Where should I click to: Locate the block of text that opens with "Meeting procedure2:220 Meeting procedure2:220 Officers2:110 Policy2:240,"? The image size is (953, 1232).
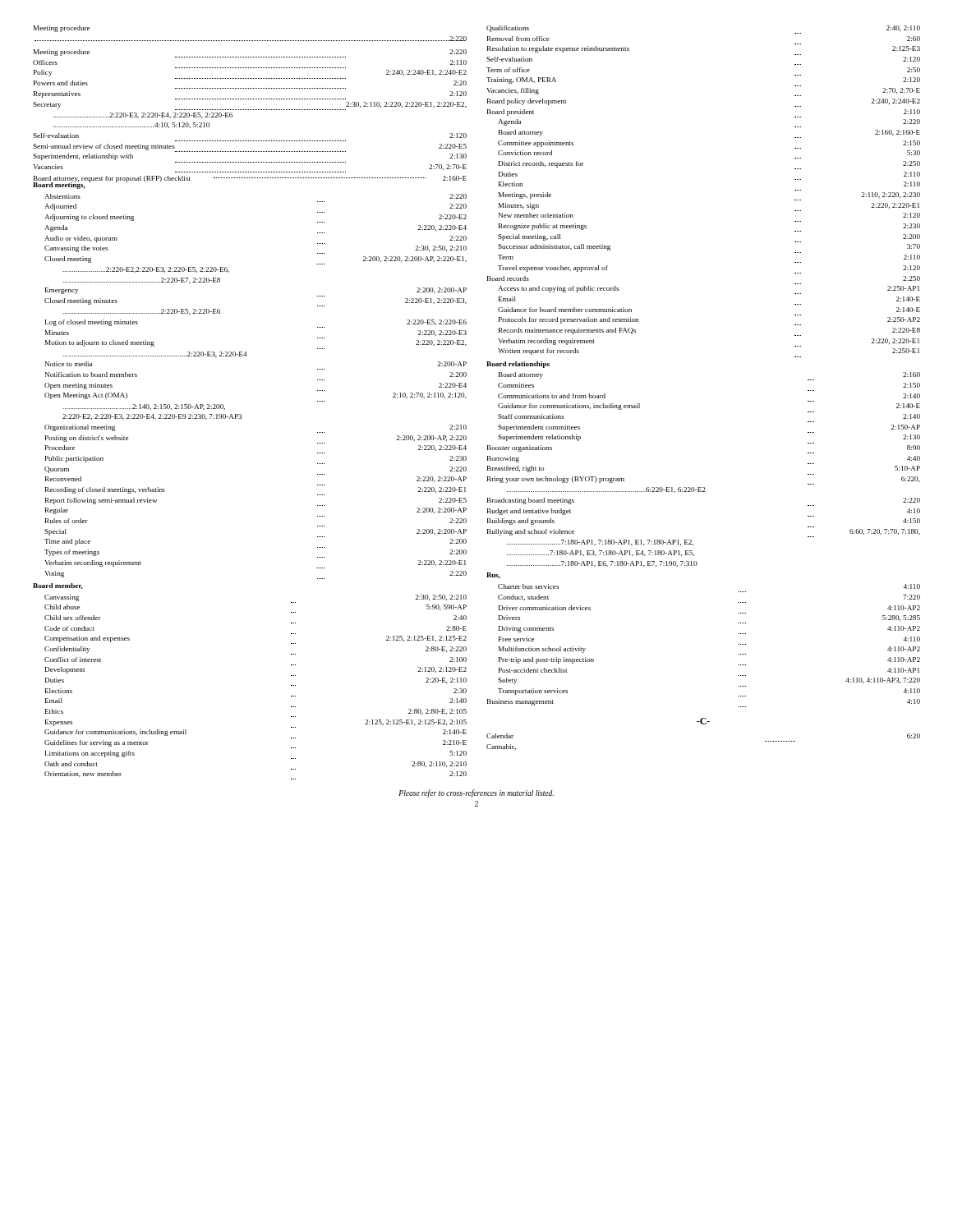(62, 29)
